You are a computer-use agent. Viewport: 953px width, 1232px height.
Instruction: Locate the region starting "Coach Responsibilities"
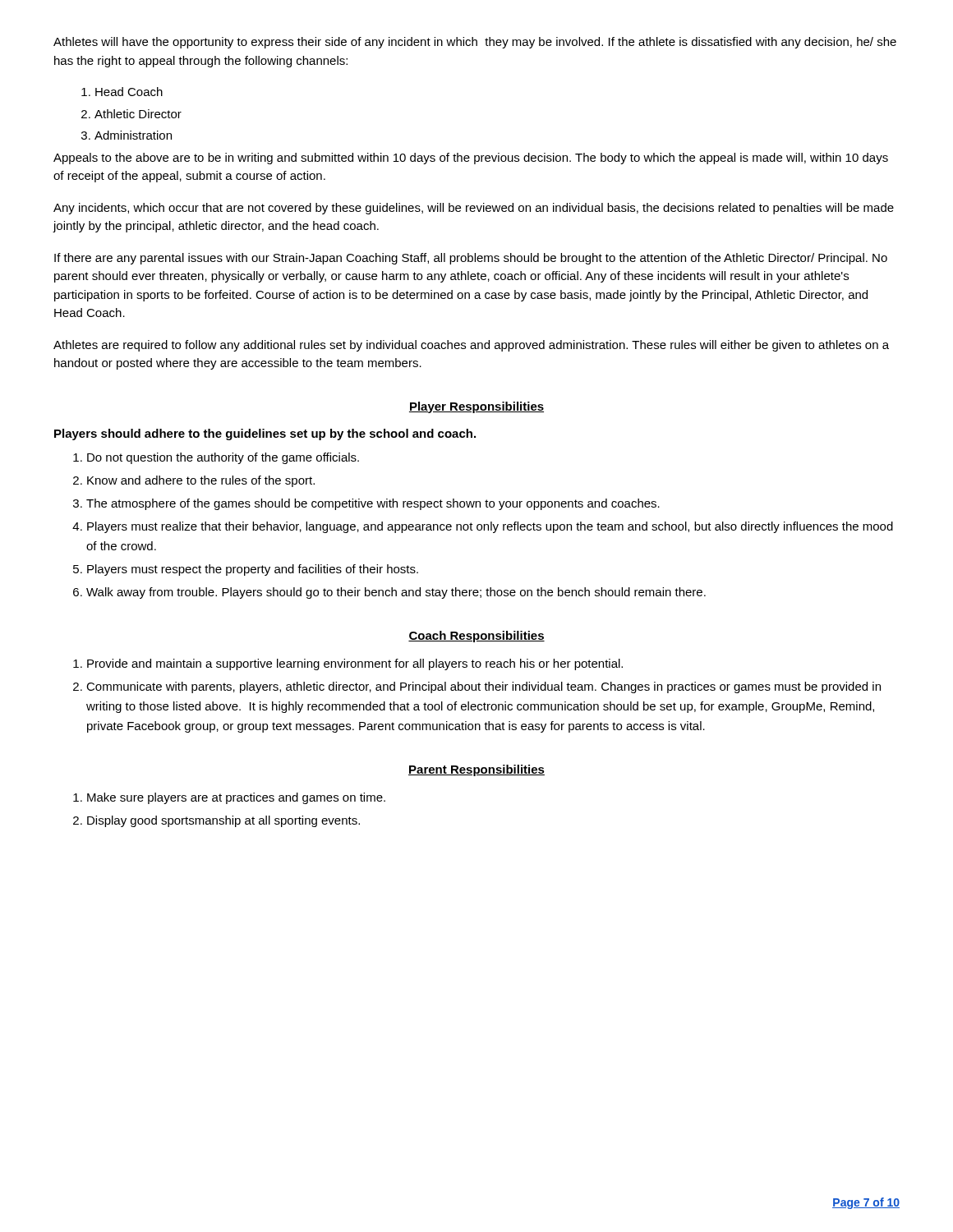tap(476, 635)
